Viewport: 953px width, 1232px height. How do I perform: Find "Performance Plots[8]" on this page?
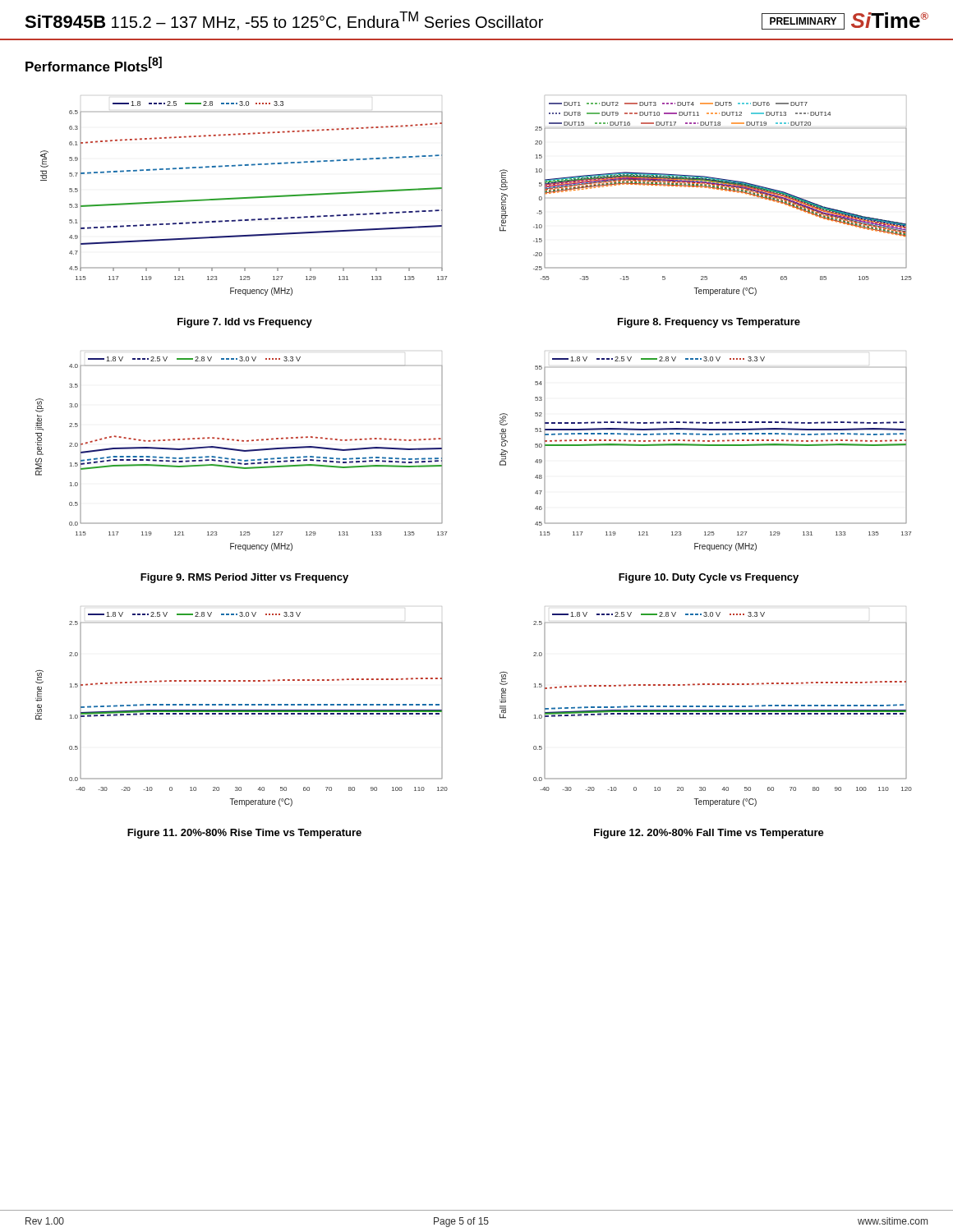[93, 65]
